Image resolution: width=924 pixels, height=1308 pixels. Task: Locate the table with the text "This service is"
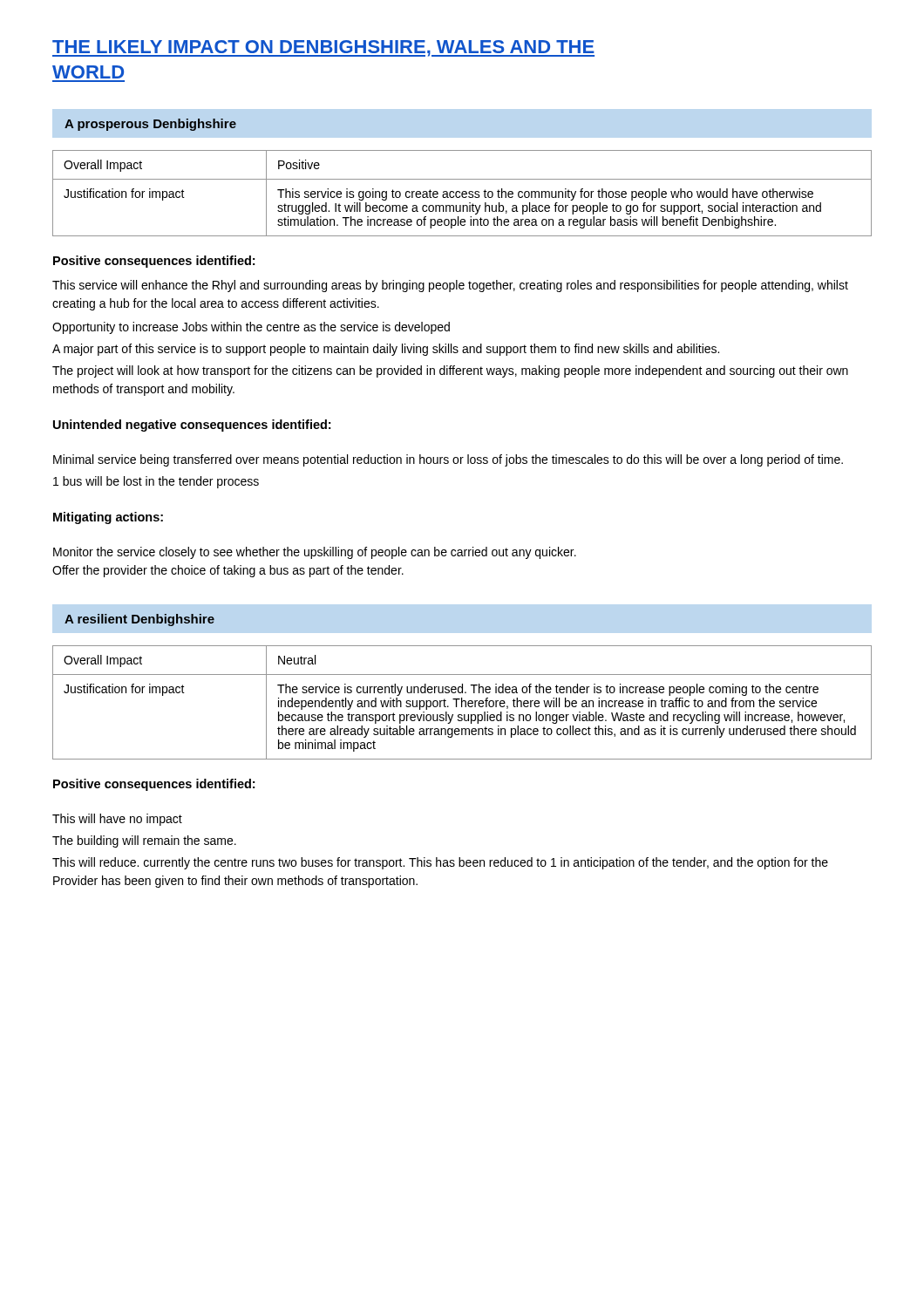click(462, 193)
